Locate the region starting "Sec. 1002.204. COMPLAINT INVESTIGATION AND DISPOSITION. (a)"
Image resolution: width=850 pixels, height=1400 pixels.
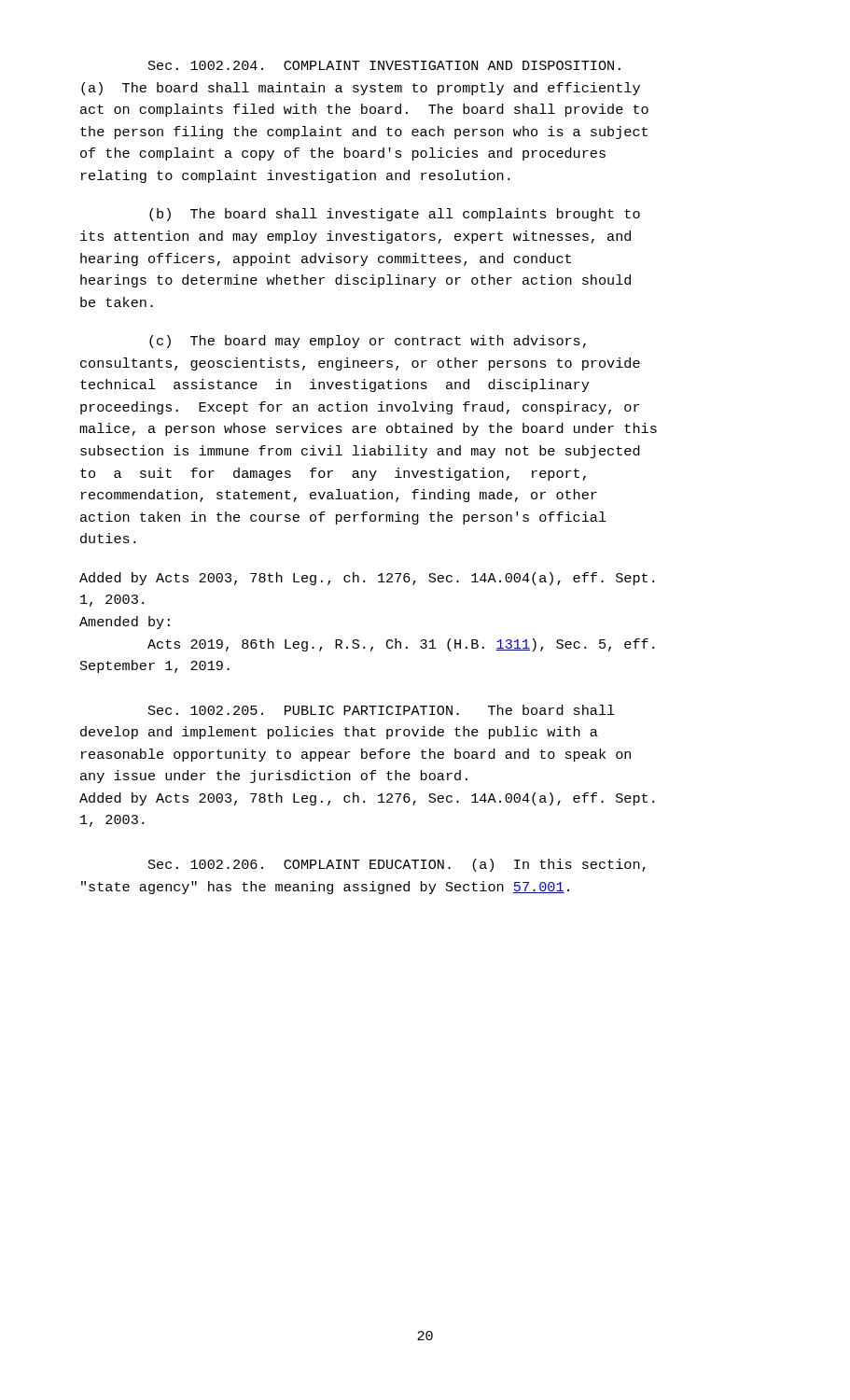click(x=364, y=121)
